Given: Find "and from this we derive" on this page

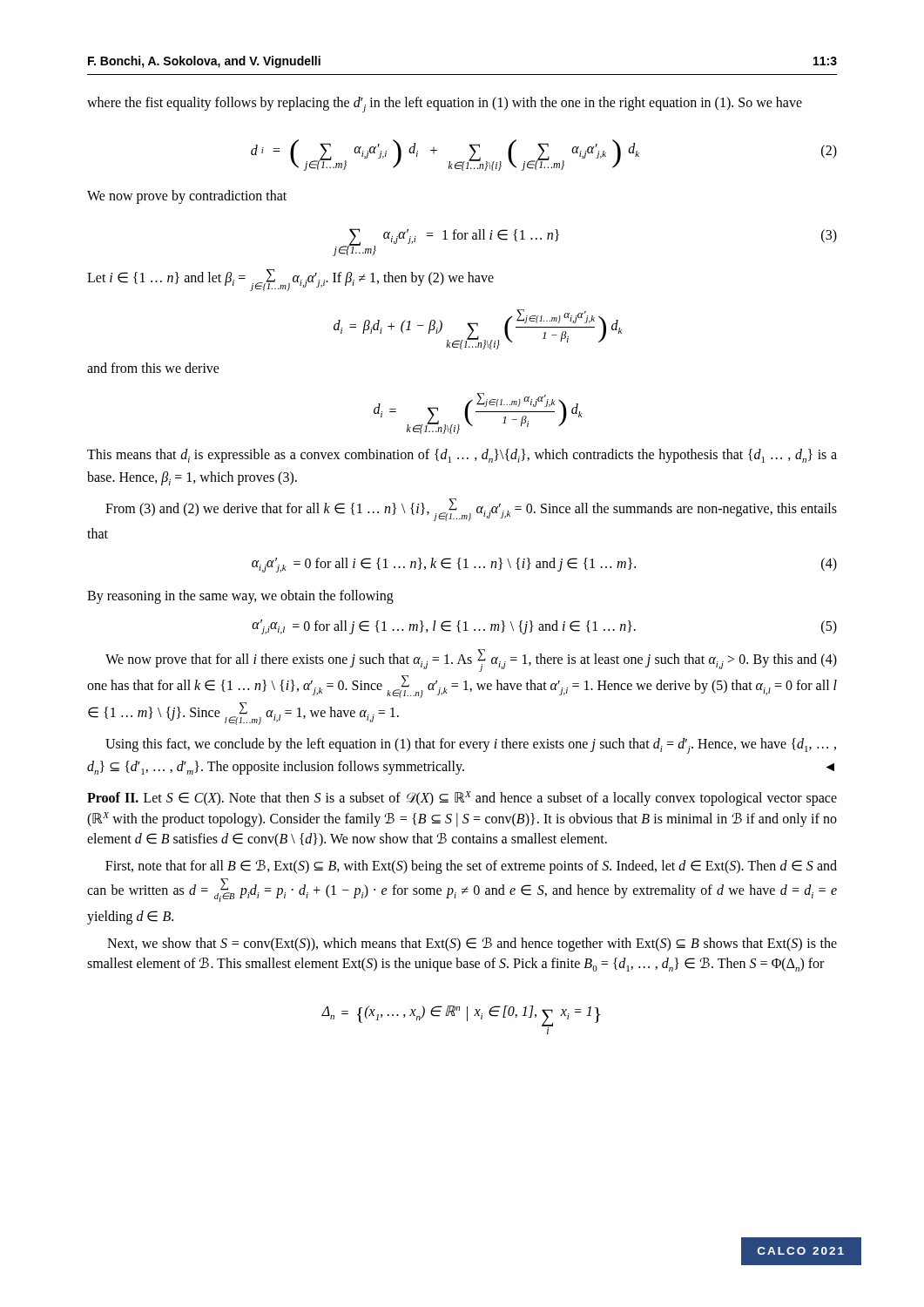Looking at the screenshot, I should click(153, 369).
